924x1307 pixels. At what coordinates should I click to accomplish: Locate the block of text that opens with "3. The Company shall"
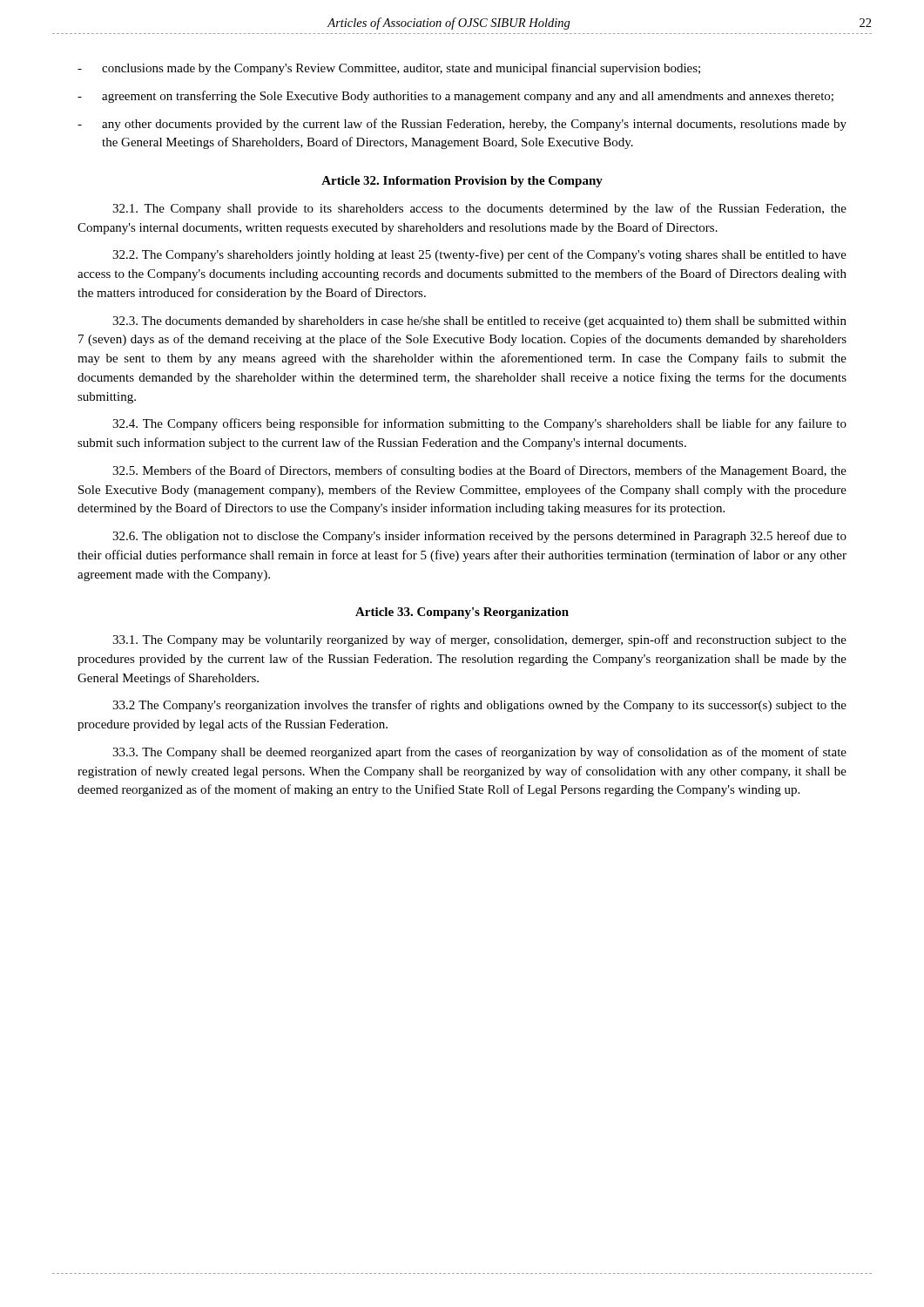(x=462, y=771)
